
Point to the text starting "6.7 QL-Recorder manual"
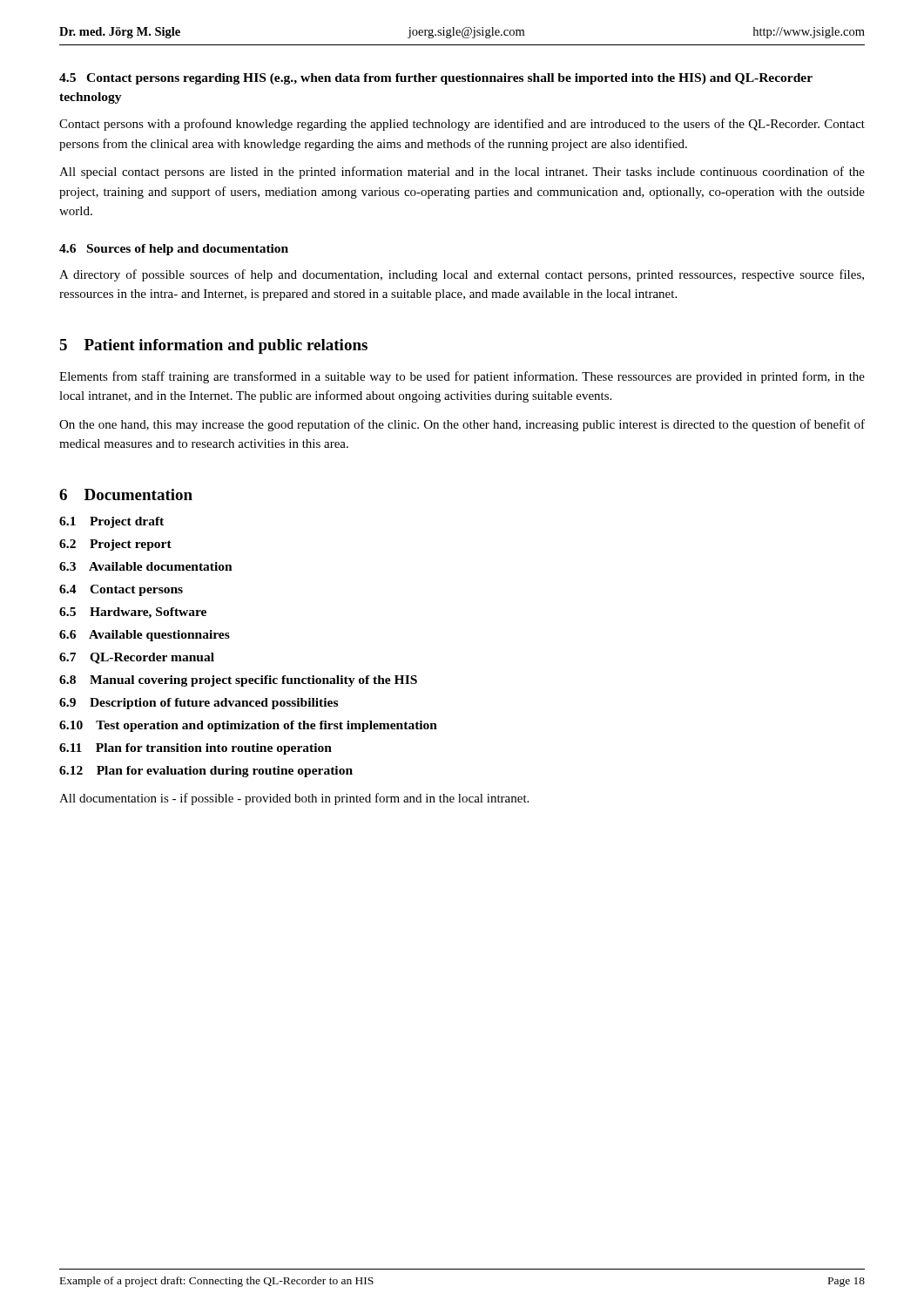[x=137, y=656]
